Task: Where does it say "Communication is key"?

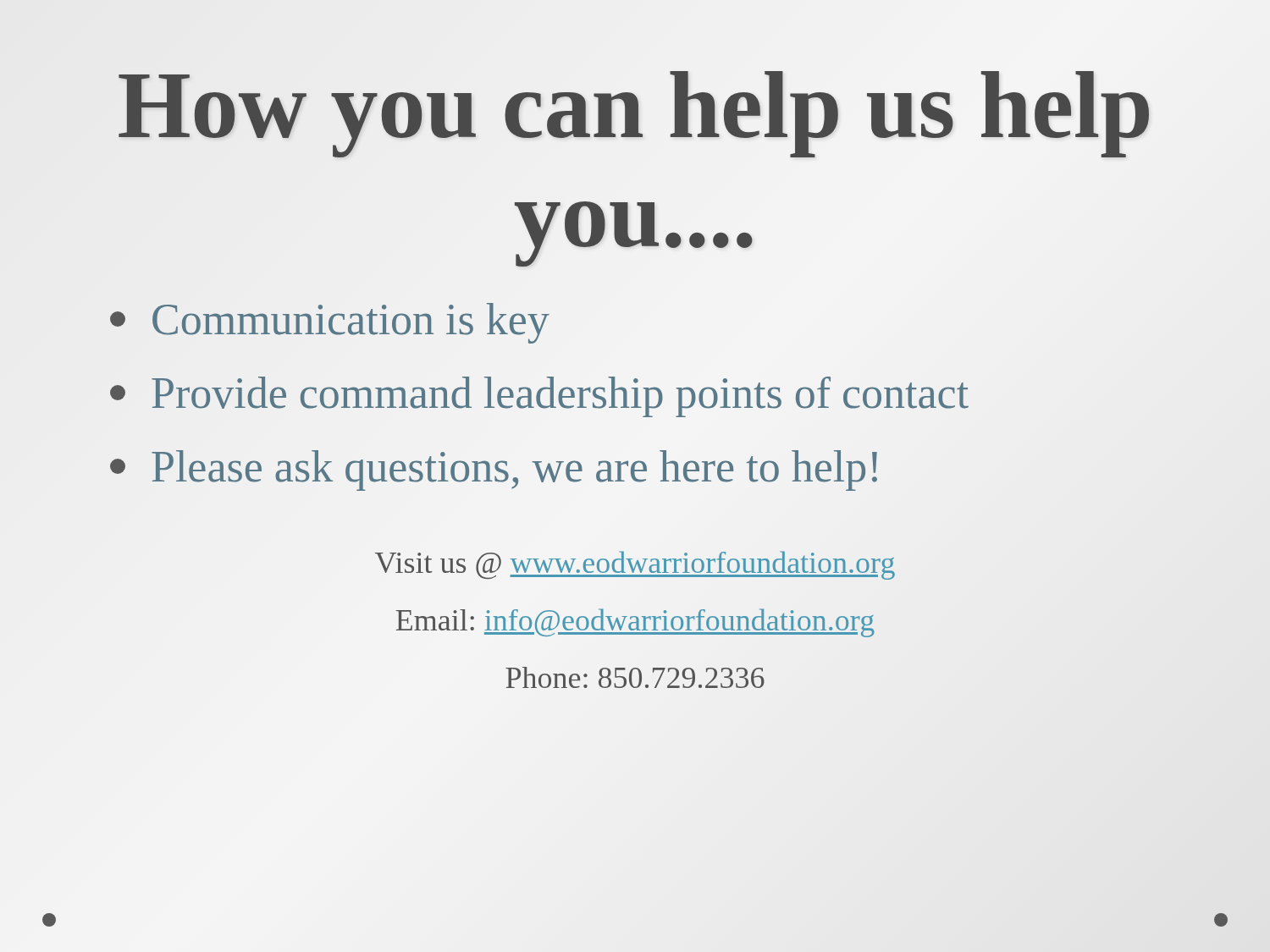Action: point(330,319)
